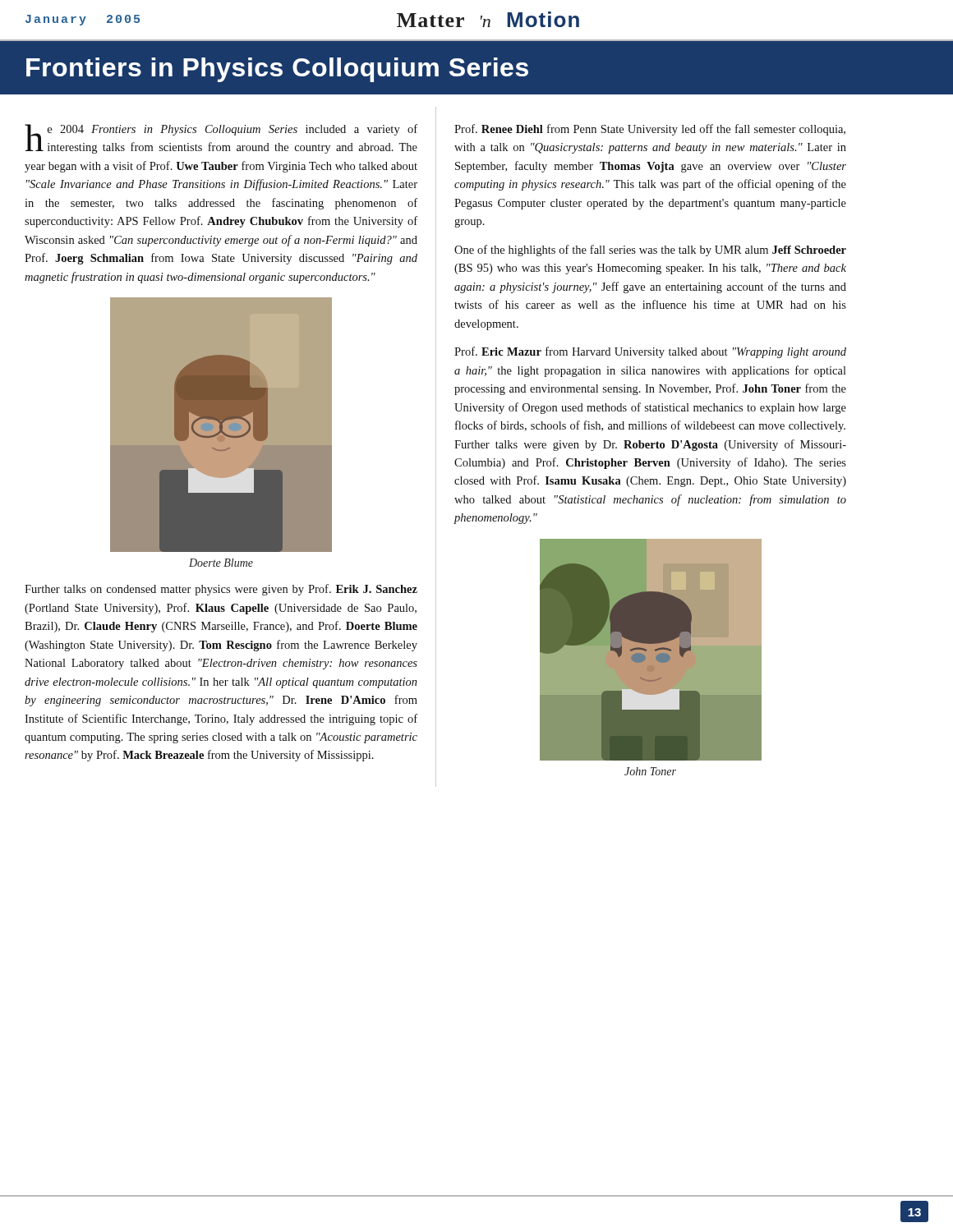Click on the text block containing "he 2004 Frontiers in Physics Colloquium Series"
This screenshot has height=1232, width=953.
click(221, 201)
